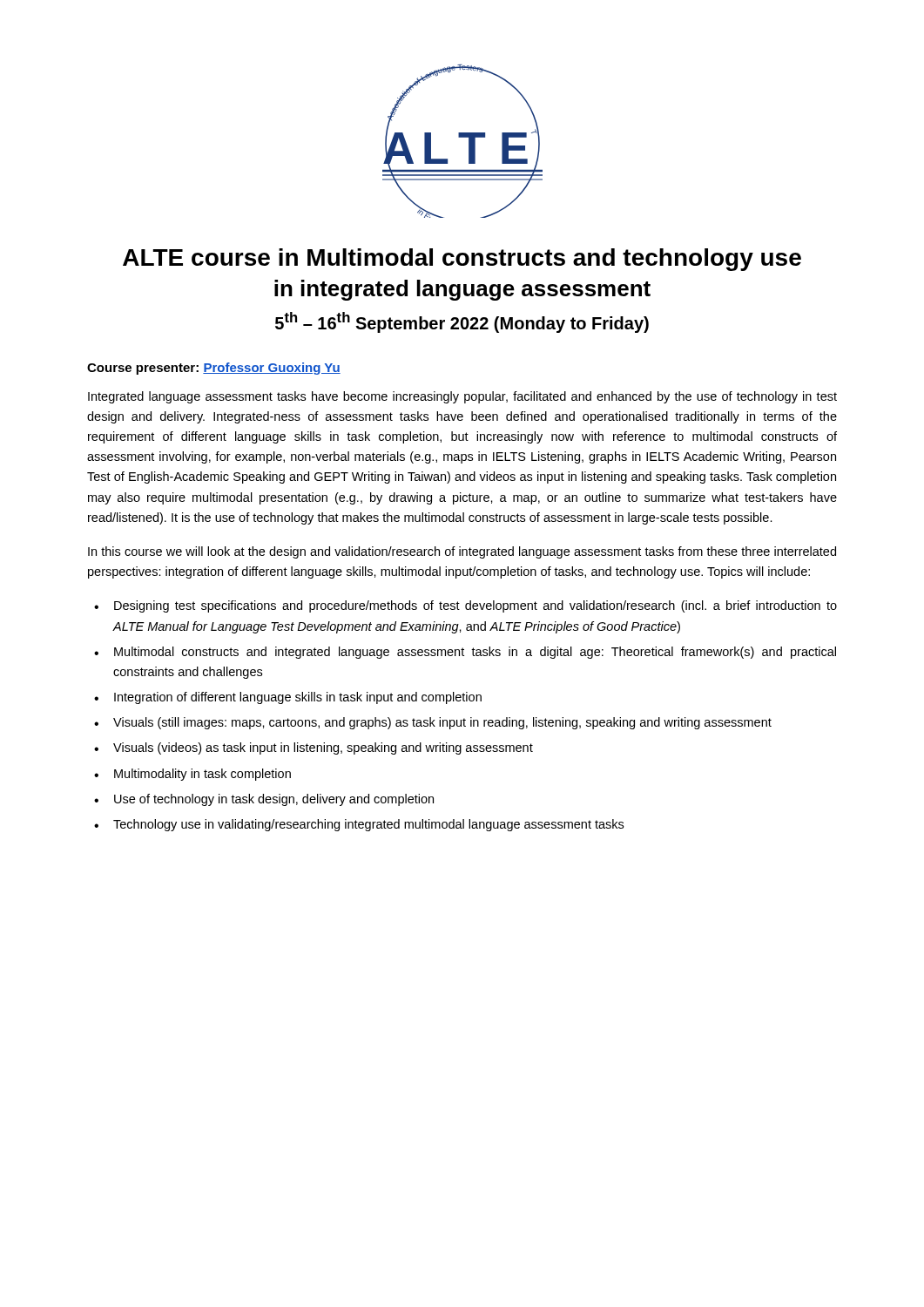Click on the text block starting "ALTE course in"
The width and height of the screenshot is (924, 1307).
(x=462, y=289)
